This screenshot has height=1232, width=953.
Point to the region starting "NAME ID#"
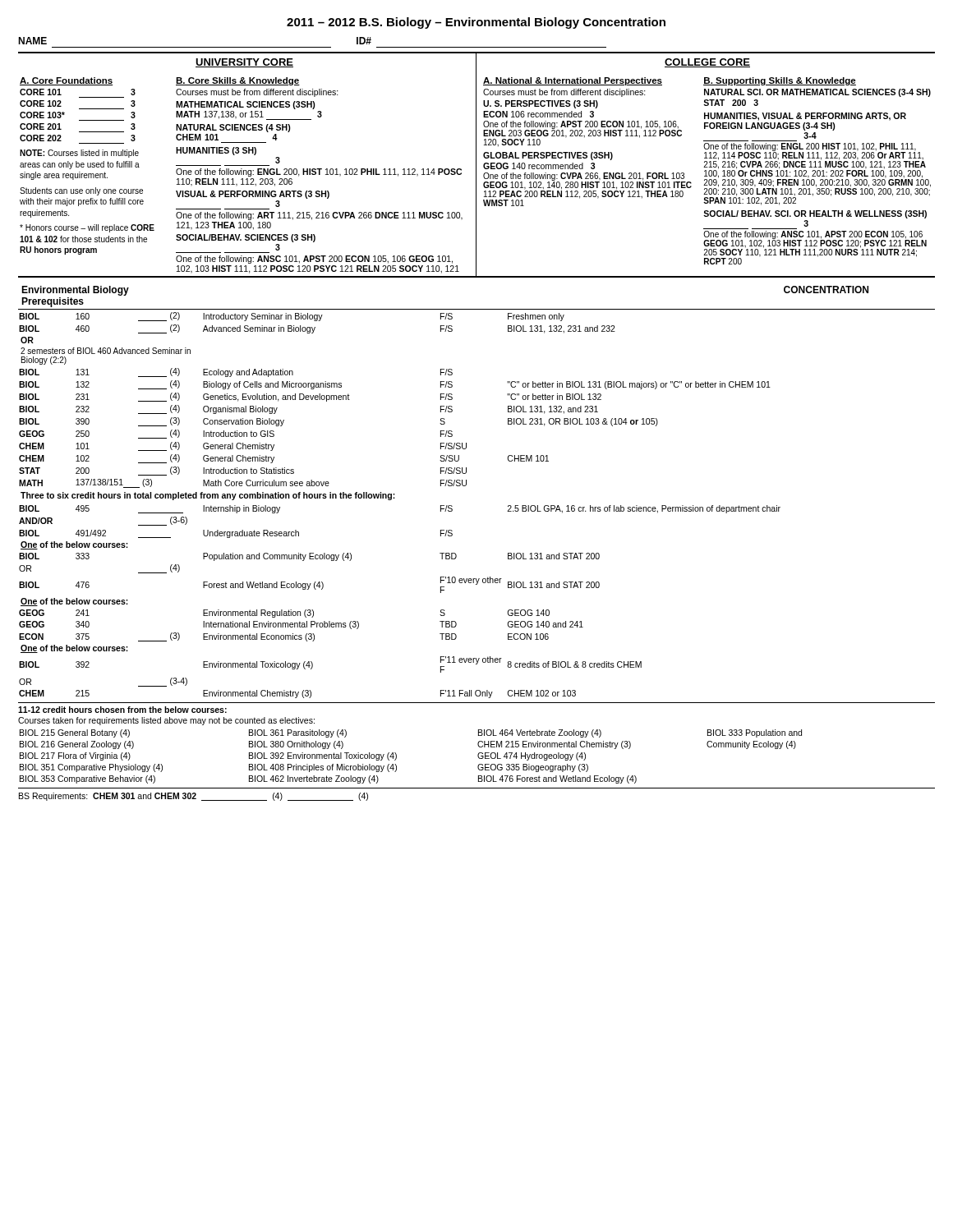(312, 42)
